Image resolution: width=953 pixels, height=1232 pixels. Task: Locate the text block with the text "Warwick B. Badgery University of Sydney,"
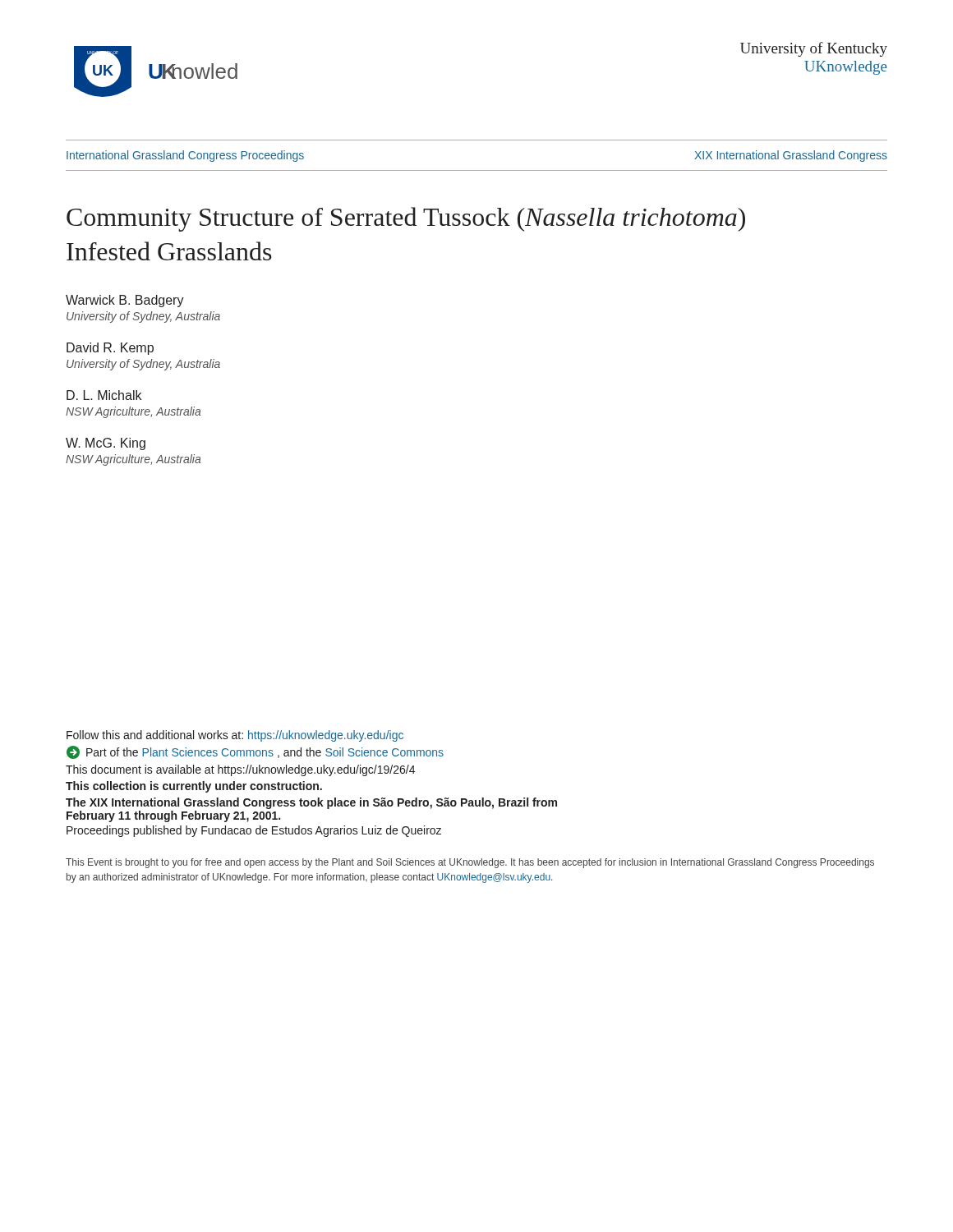pos(125,301)
